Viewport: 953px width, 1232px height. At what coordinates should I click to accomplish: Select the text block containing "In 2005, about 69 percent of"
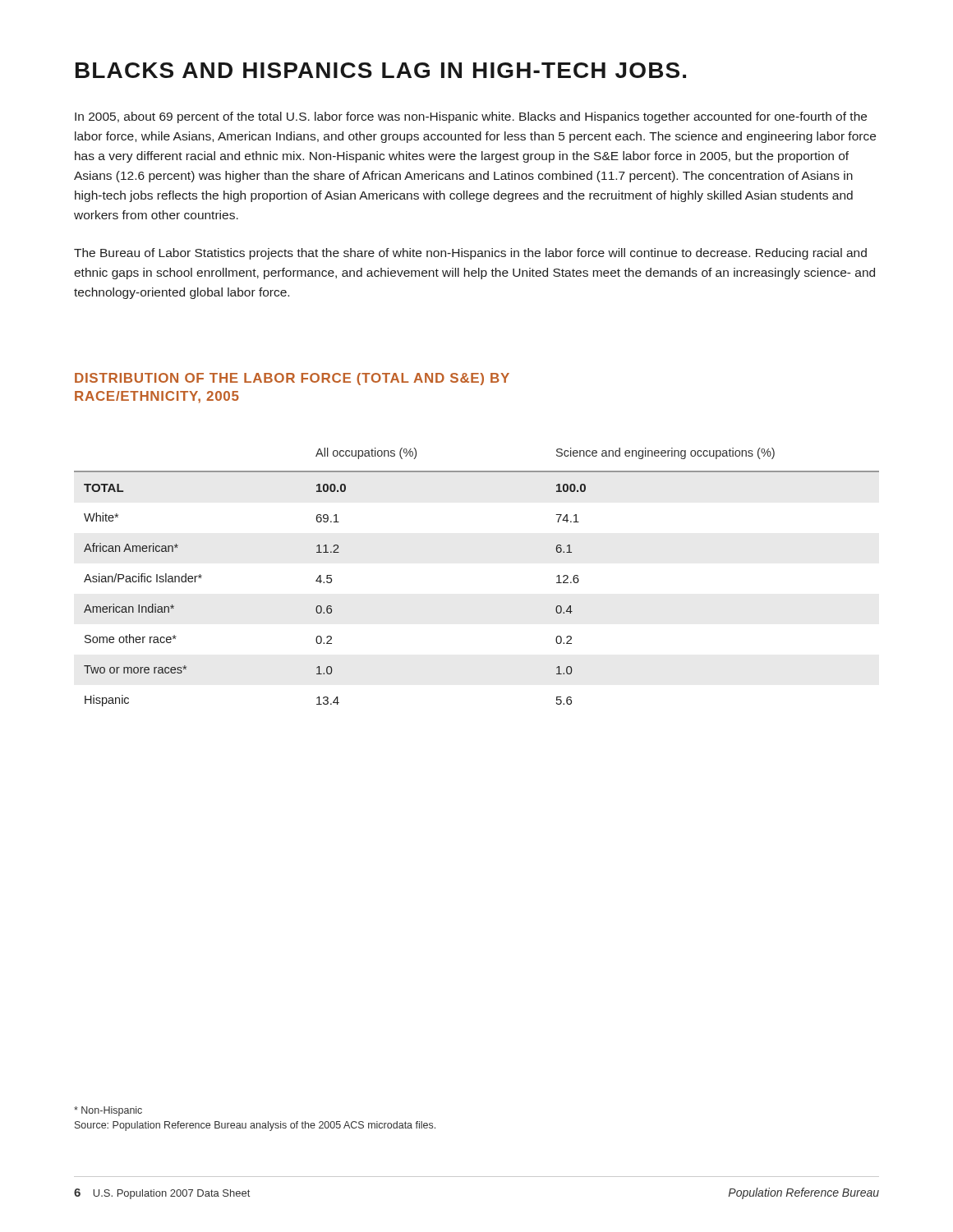475,166
